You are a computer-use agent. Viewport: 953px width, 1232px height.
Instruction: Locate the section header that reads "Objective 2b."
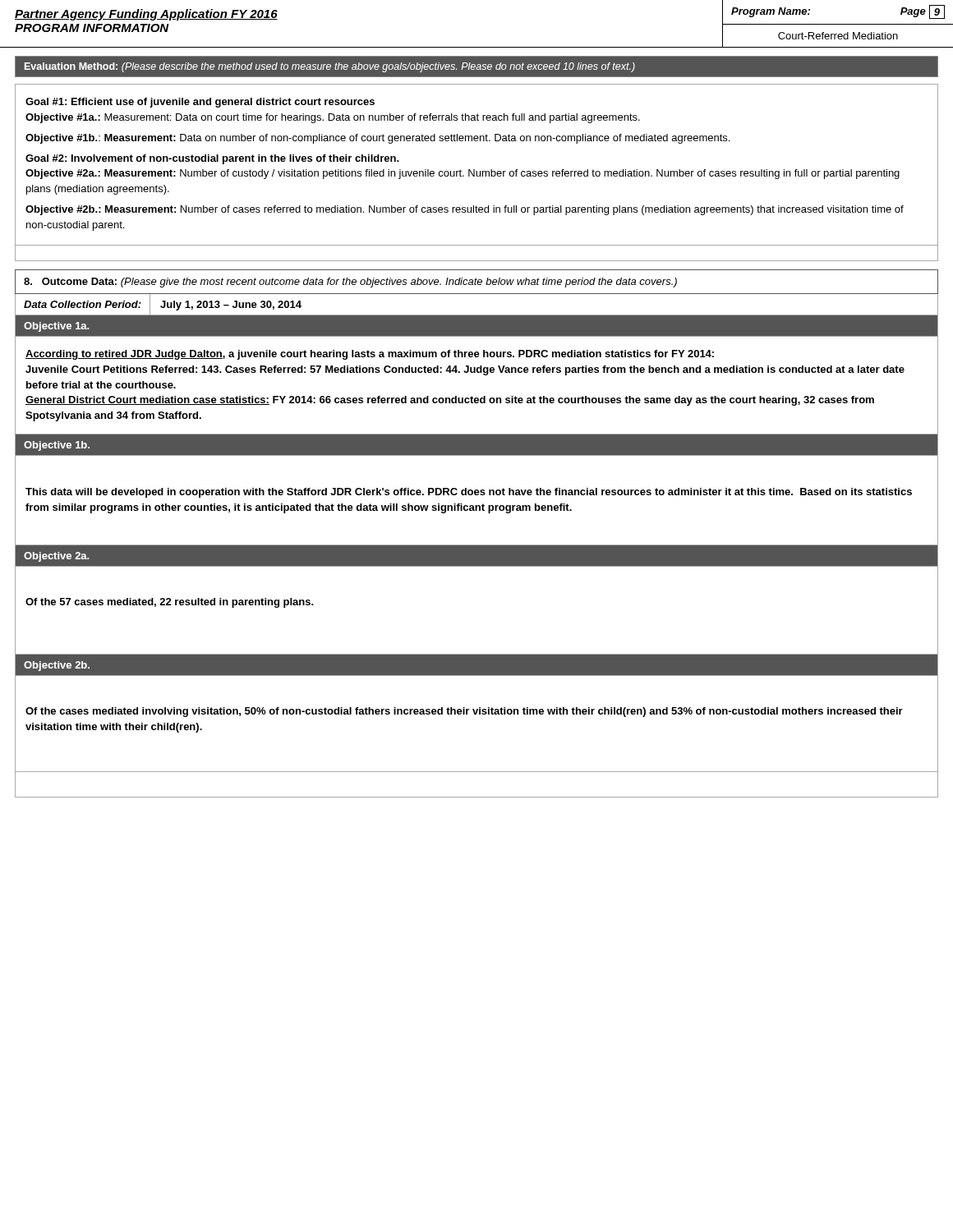tap(57, 665)
